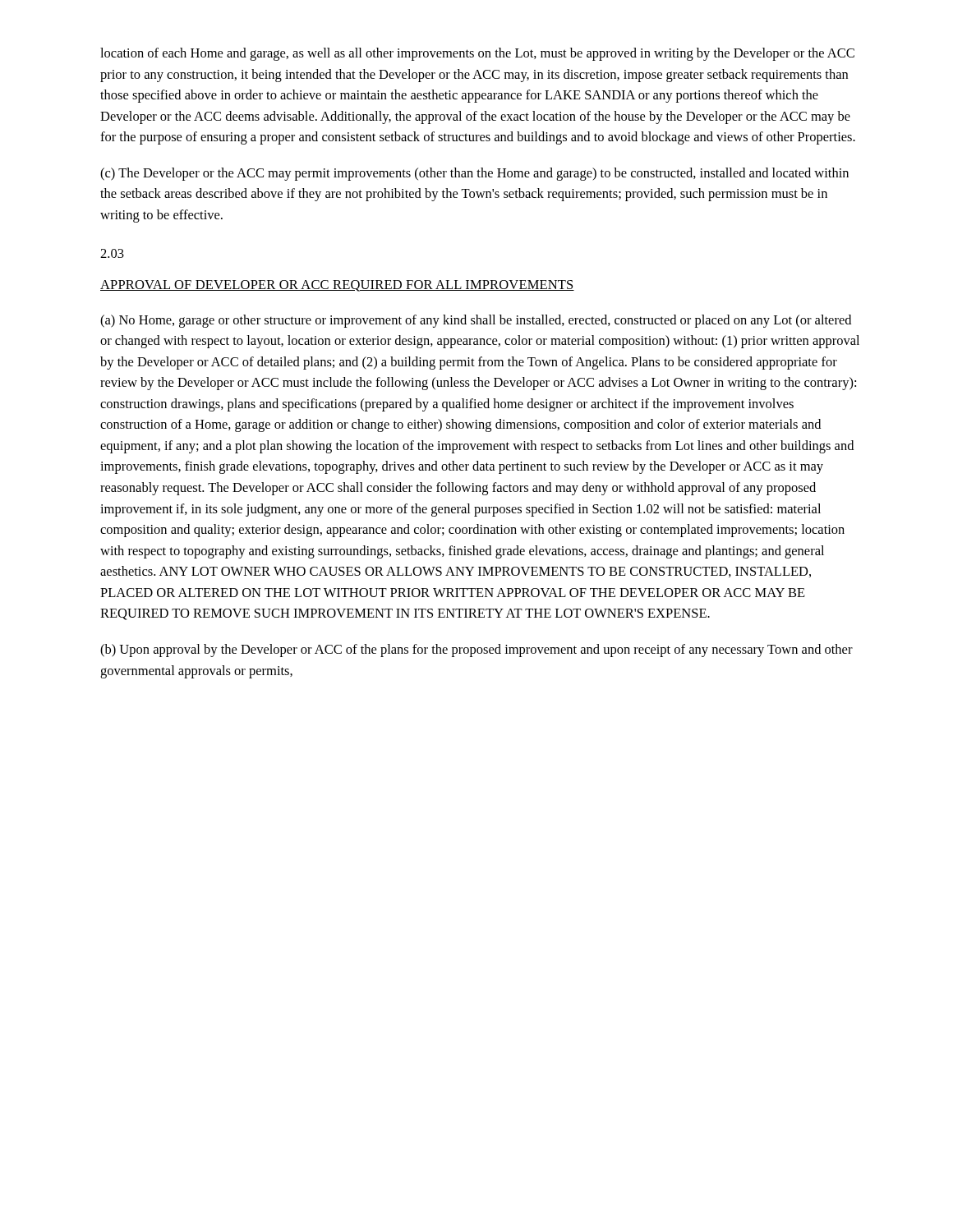This screenshot has height=1232, width=953.
Task: Locate the text block containing "location of each"
Action: [x=478, y=95]
